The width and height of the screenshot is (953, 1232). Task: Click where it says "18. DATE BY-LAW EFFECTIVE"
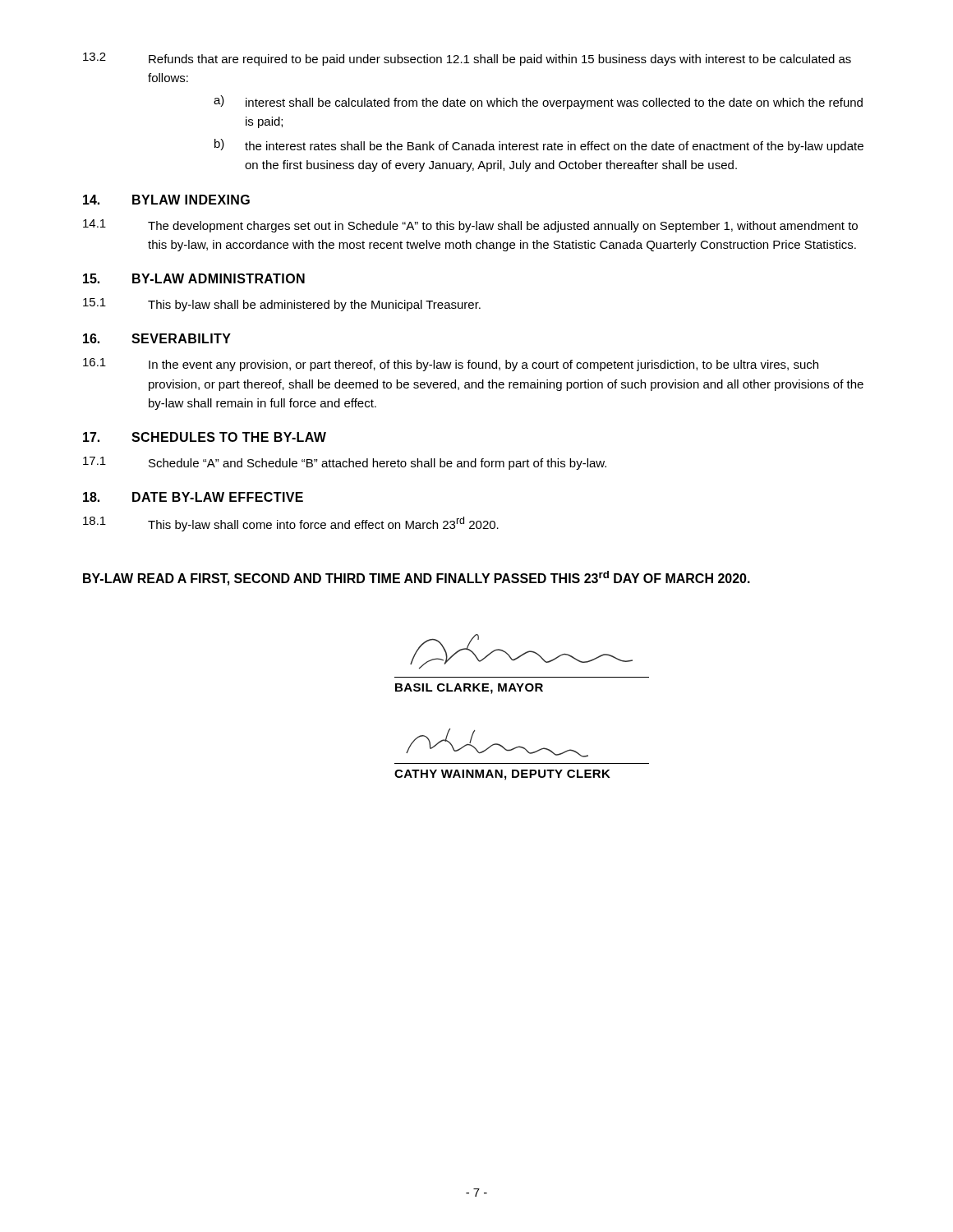(193, 498)
